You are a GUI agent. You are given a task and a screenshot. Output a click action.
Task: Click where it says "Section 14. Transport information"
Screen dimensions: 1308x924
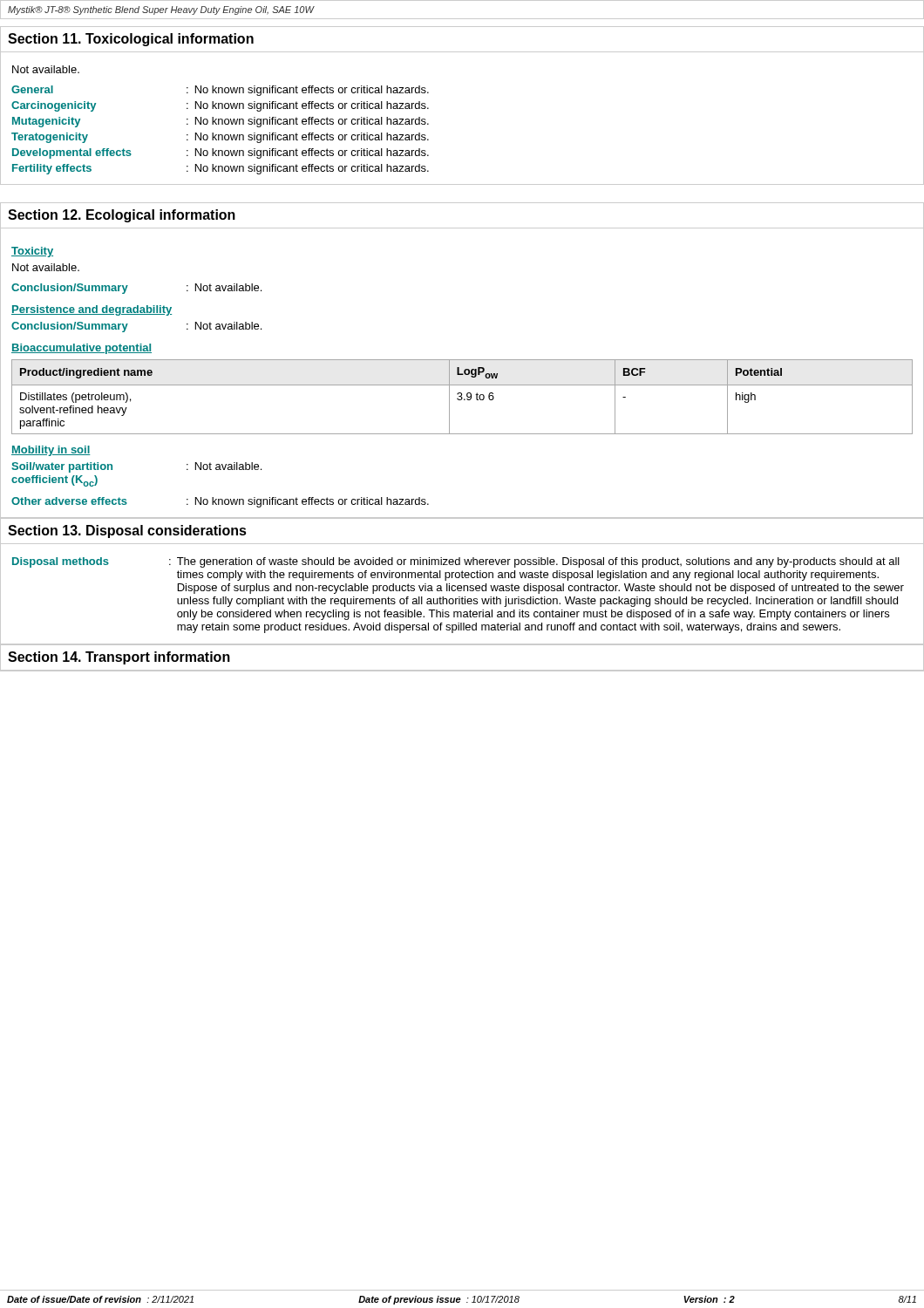[119, 657]
